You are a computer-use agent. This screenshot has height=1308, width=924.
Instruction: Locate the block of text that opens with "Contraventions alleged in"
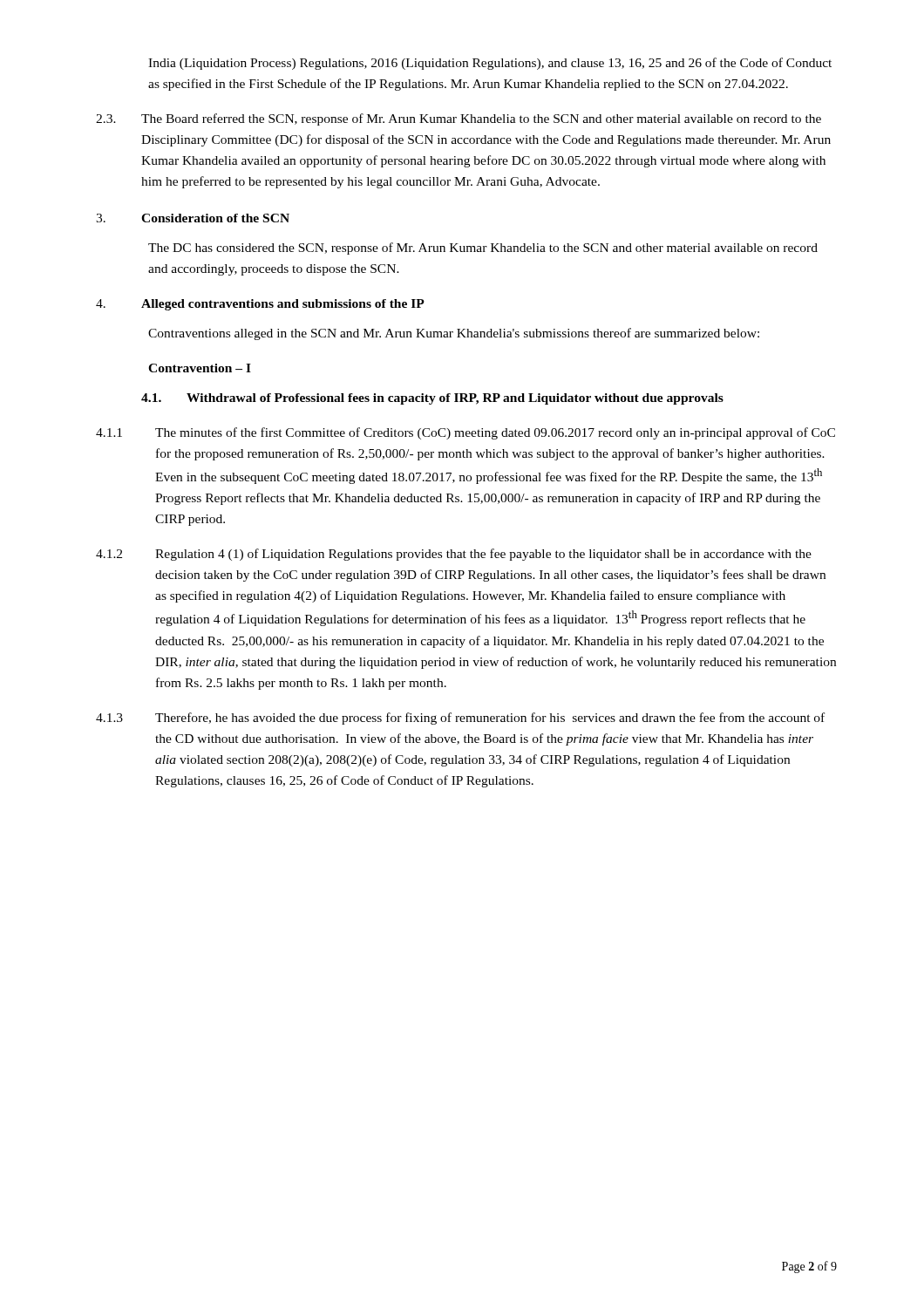454,333
